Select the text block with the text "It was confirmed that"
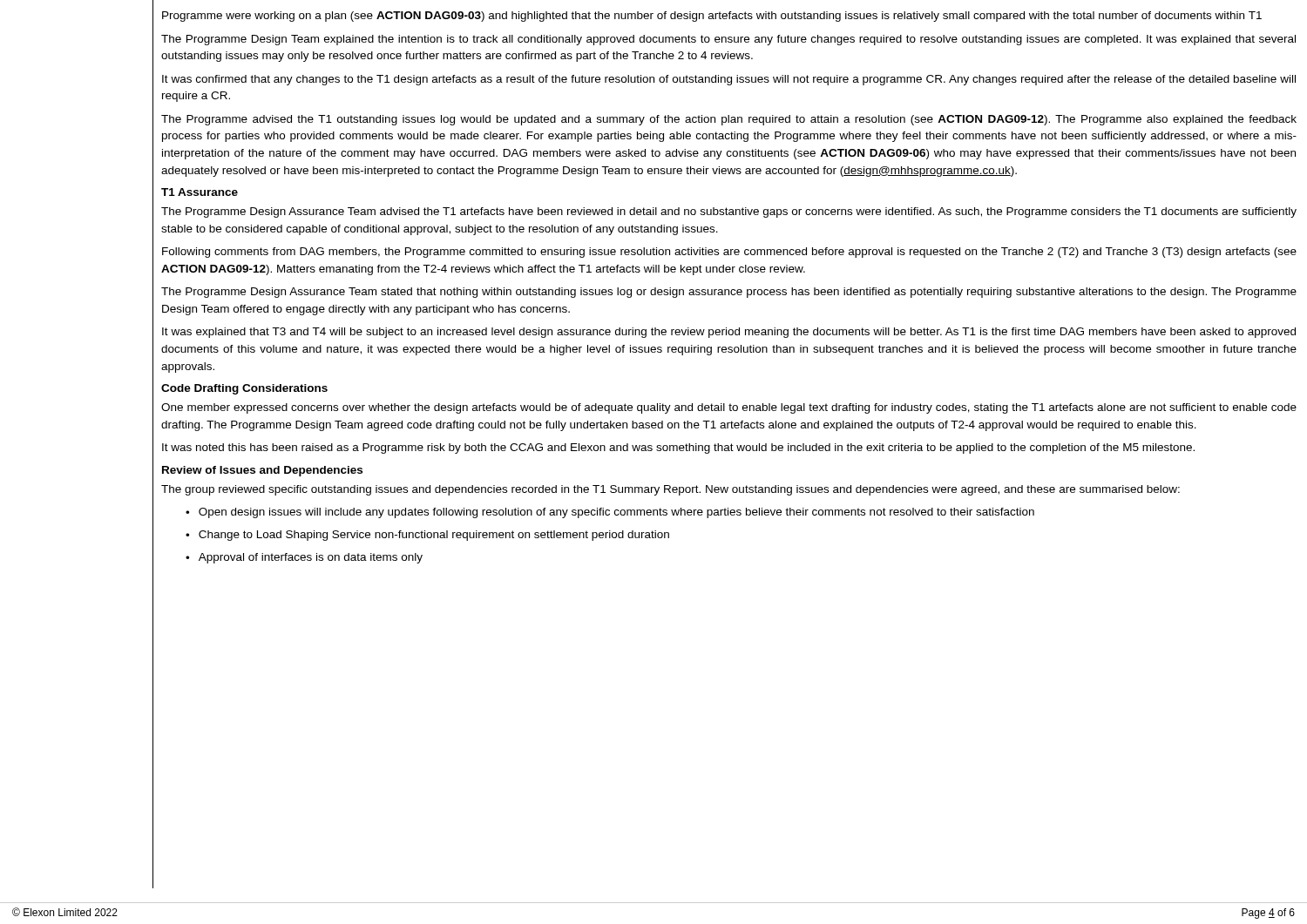Screen dimensions: 924x1307 click(x=729, y=87)
